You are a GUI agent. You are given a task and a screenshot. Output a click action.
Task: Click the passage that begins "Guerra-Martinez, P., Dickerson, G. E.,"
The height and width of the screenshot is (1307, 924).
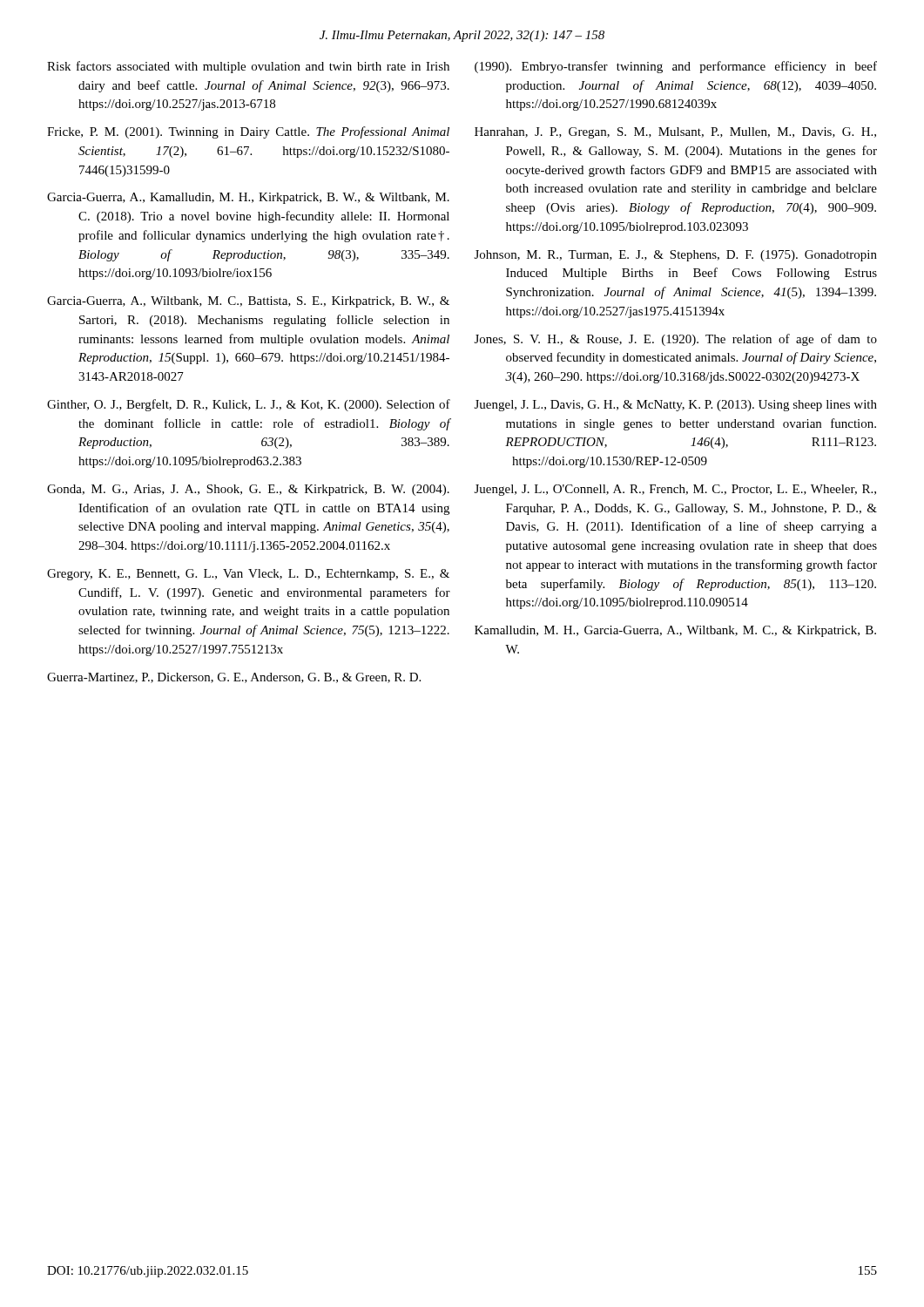click(x=234, y=677)
